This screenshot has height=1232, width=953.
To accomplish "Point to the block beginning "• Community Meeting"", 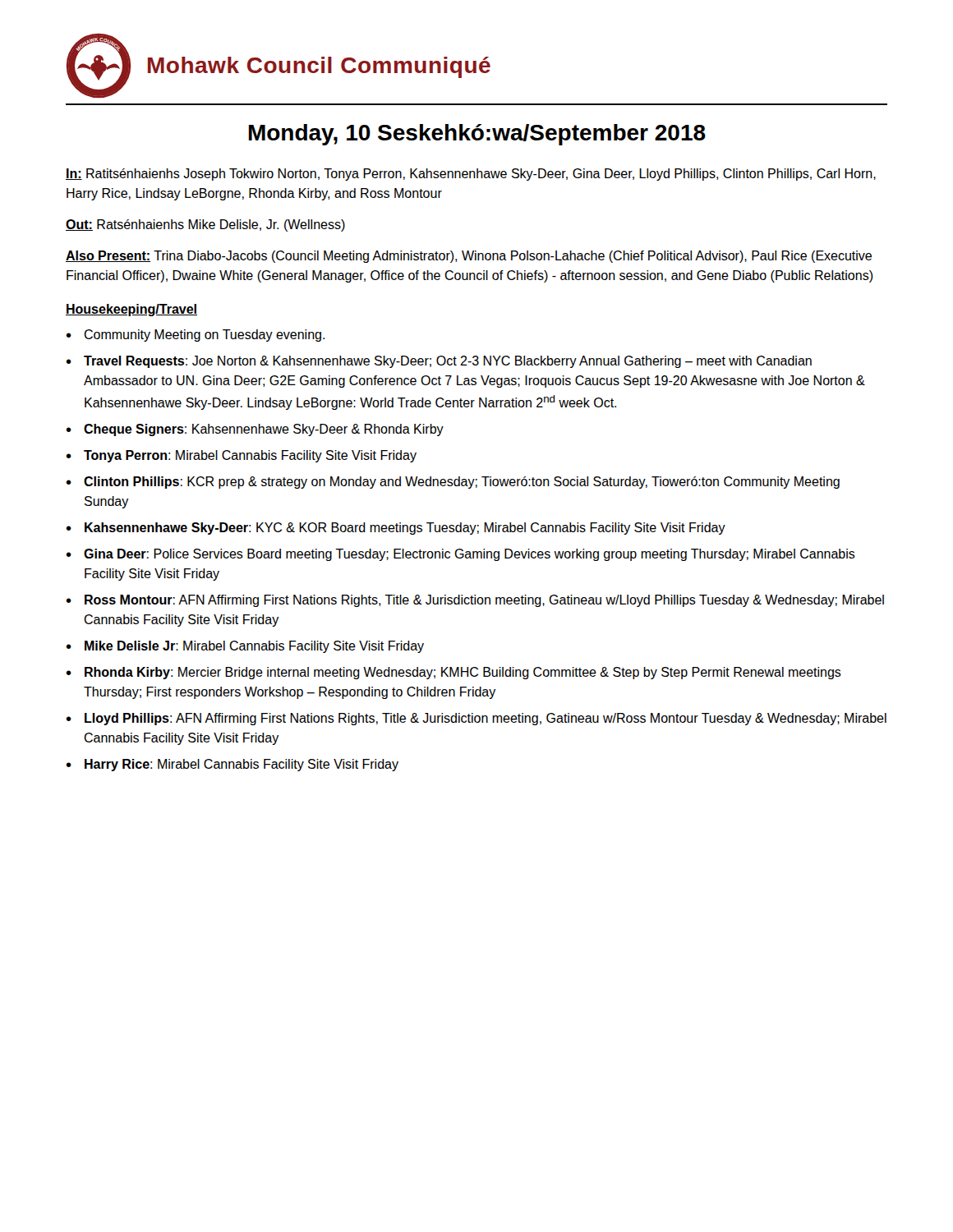I will pyautogui.click(x=196, y=335).
